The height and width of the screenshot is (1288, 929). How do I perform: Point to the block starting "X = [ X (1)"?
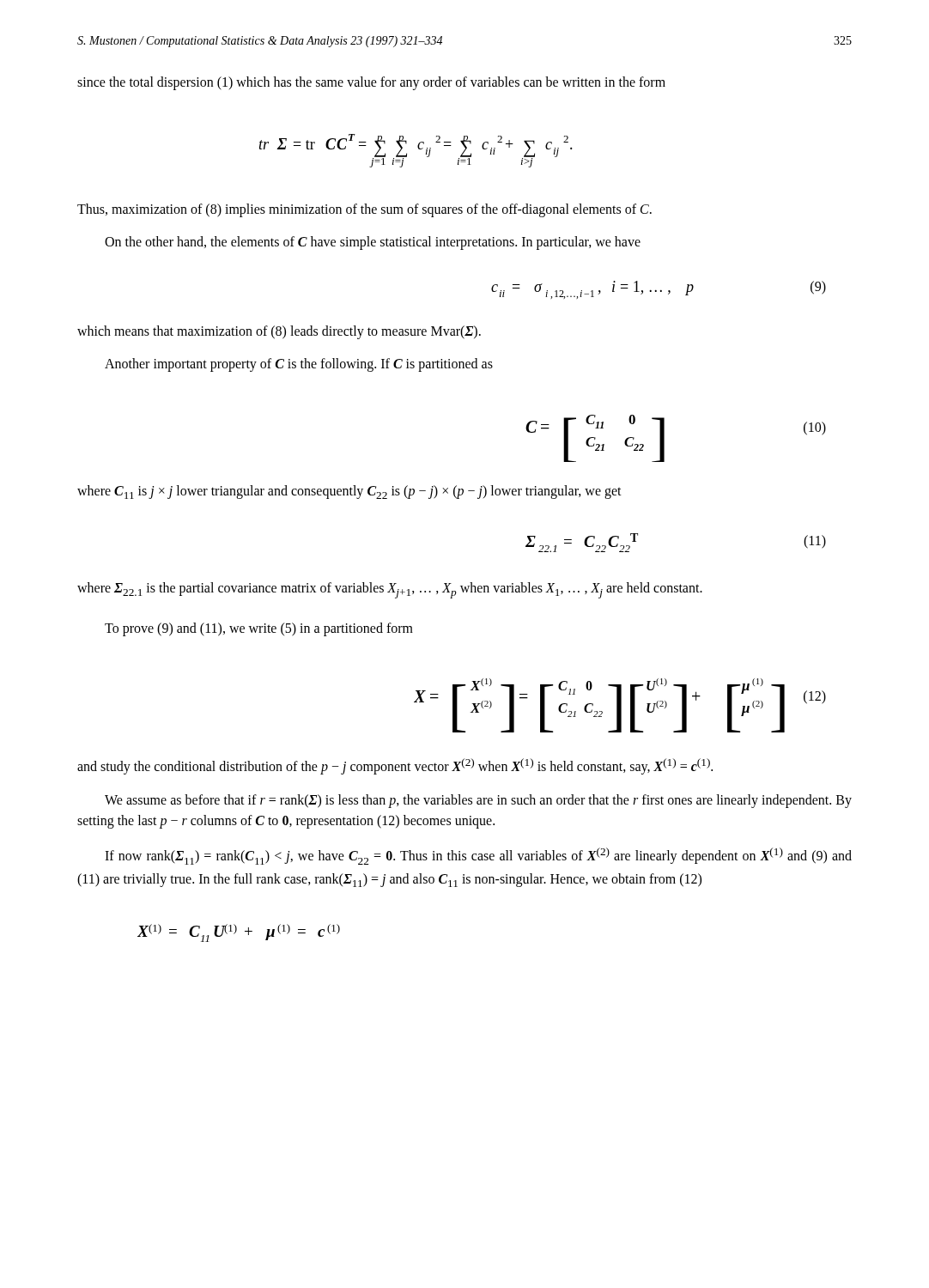pos(464,697)
